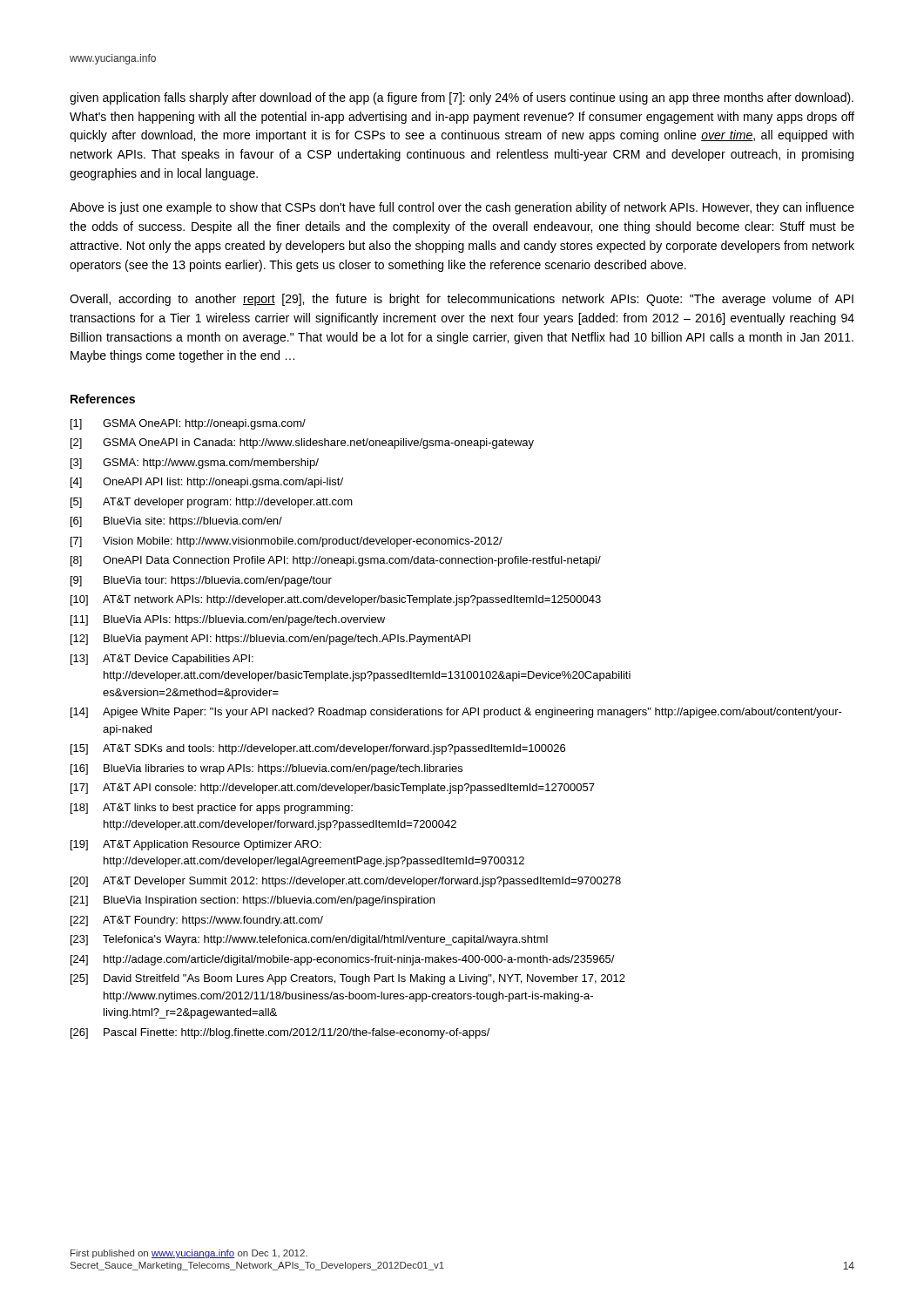
Task: Select the text block that says "given application falls sharply after"
Action: click(462, 135)
